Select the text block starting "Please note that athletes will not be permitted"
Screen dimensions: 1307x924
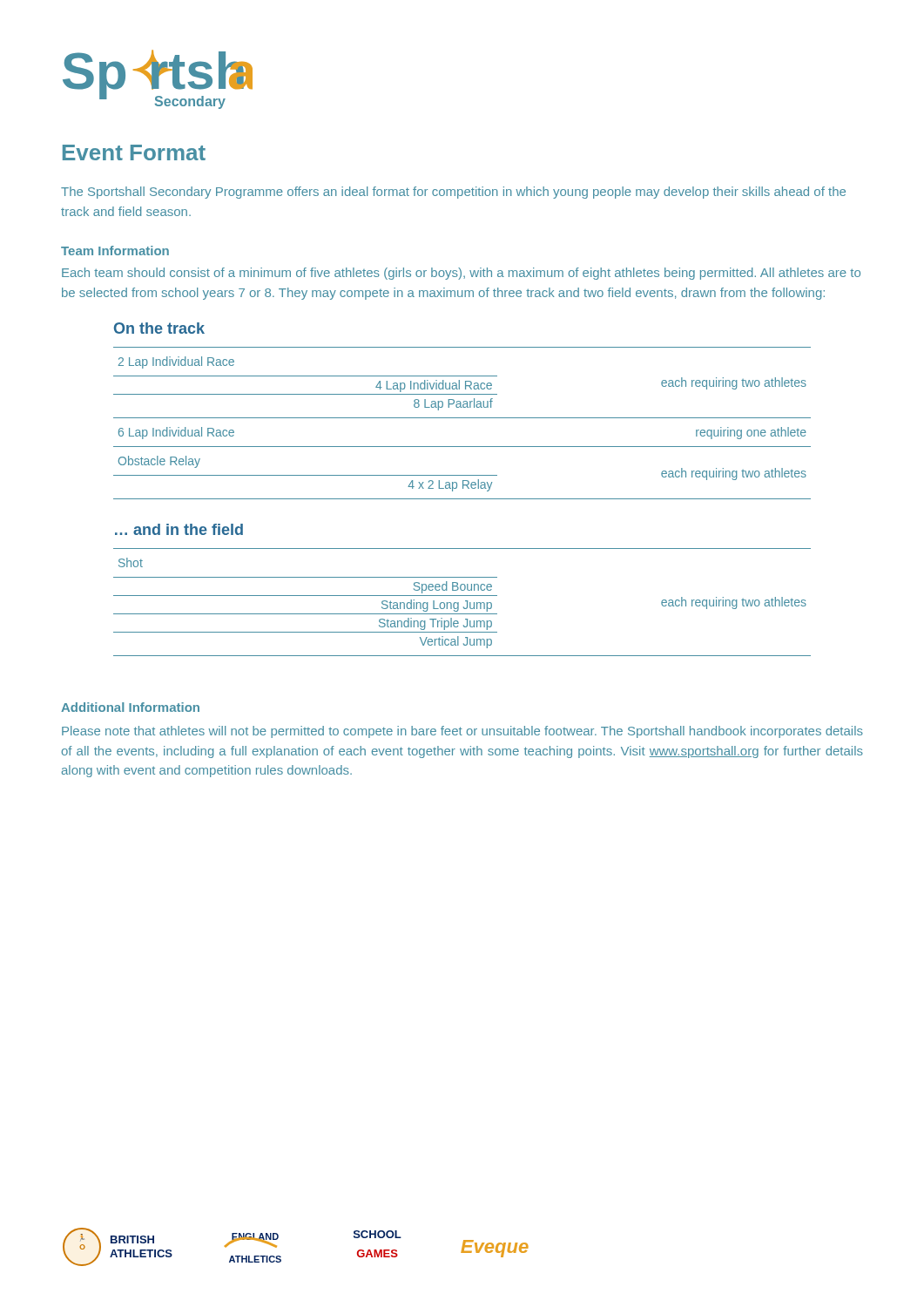tap(462, 750)
